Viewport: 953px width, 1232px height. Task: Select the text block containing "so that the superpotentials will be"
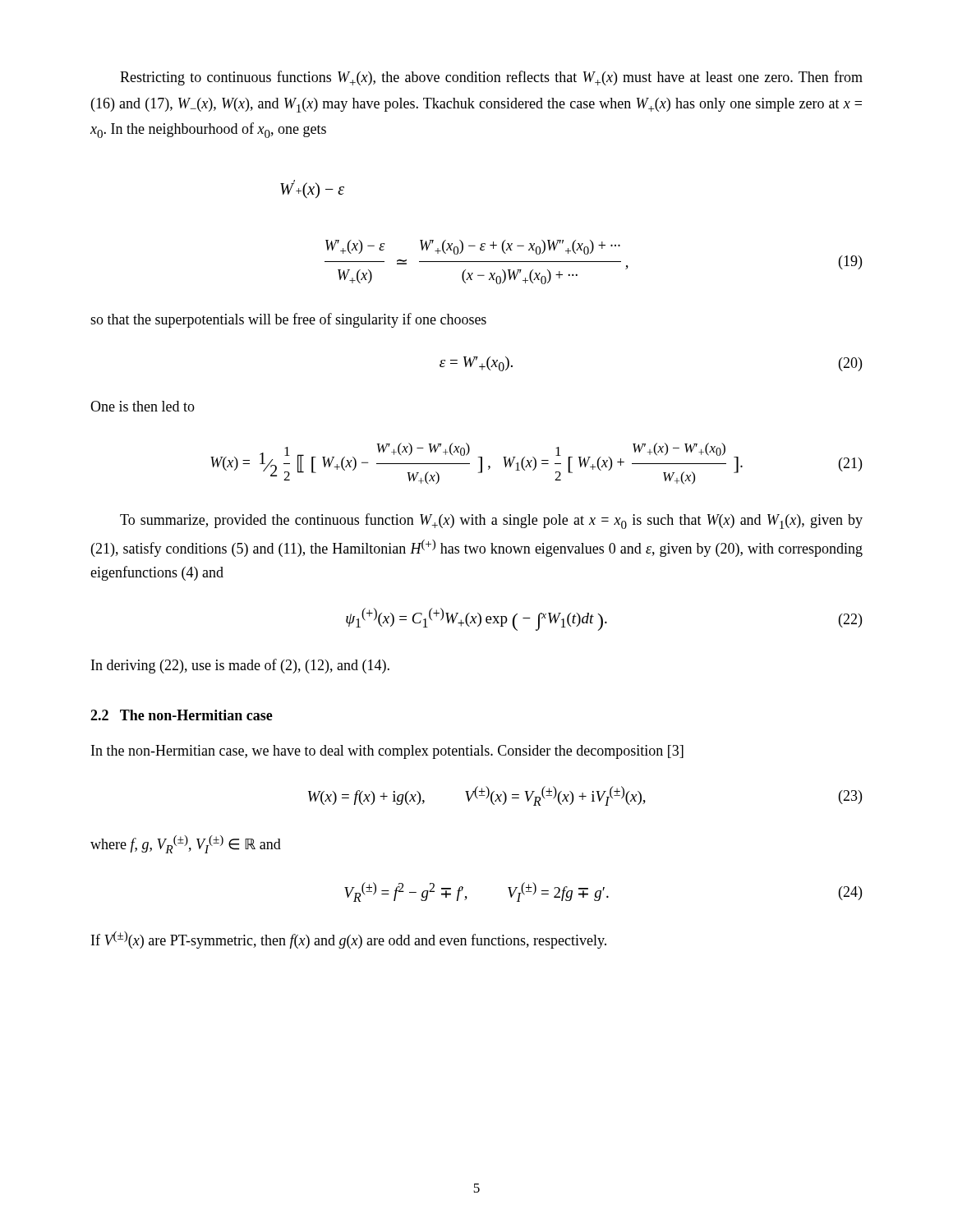(x=476, y=320)
